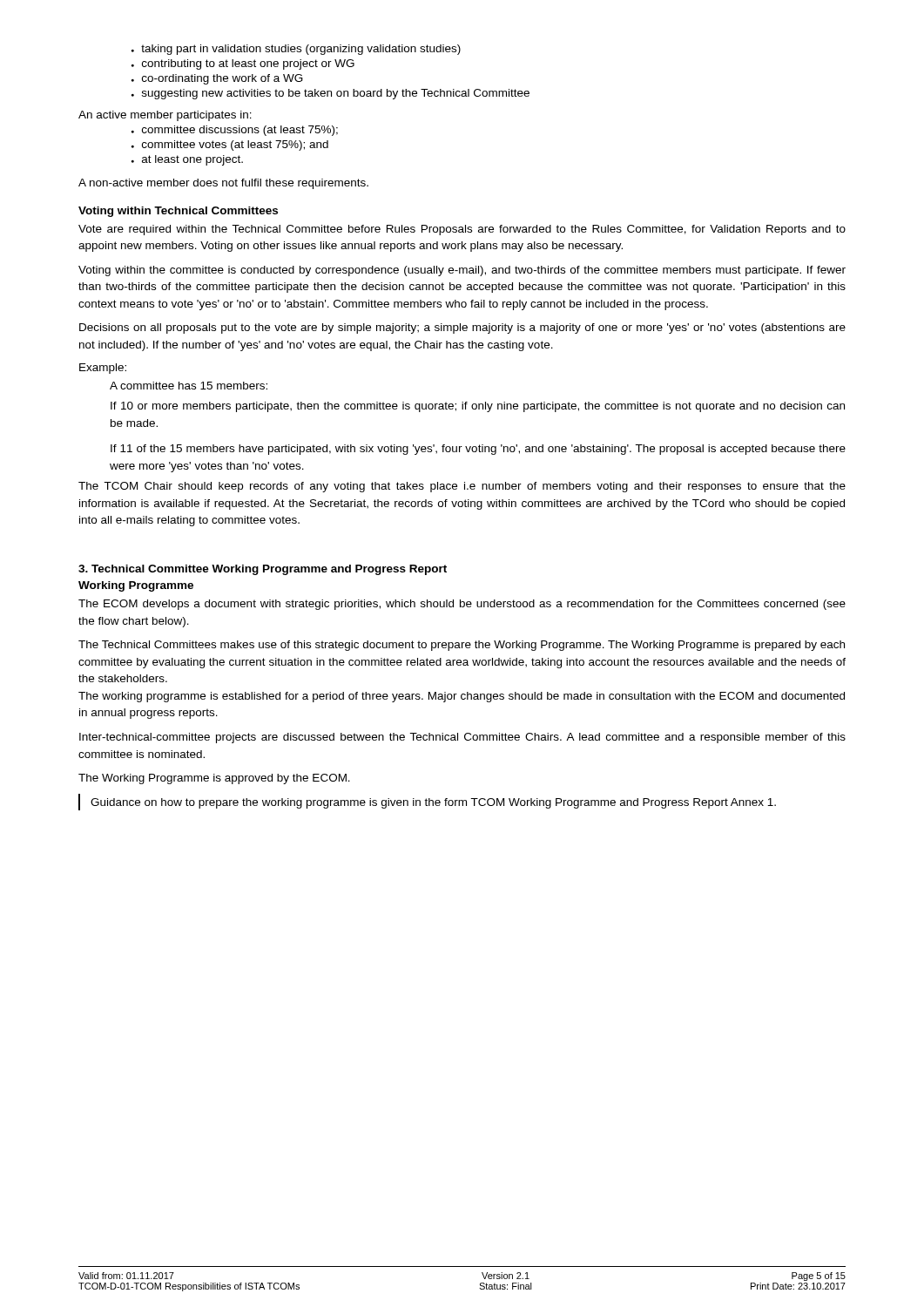Where does it say "● co-ordinating the work of a WG"?
Screen dimensions: 1307x924
(217, 78)
